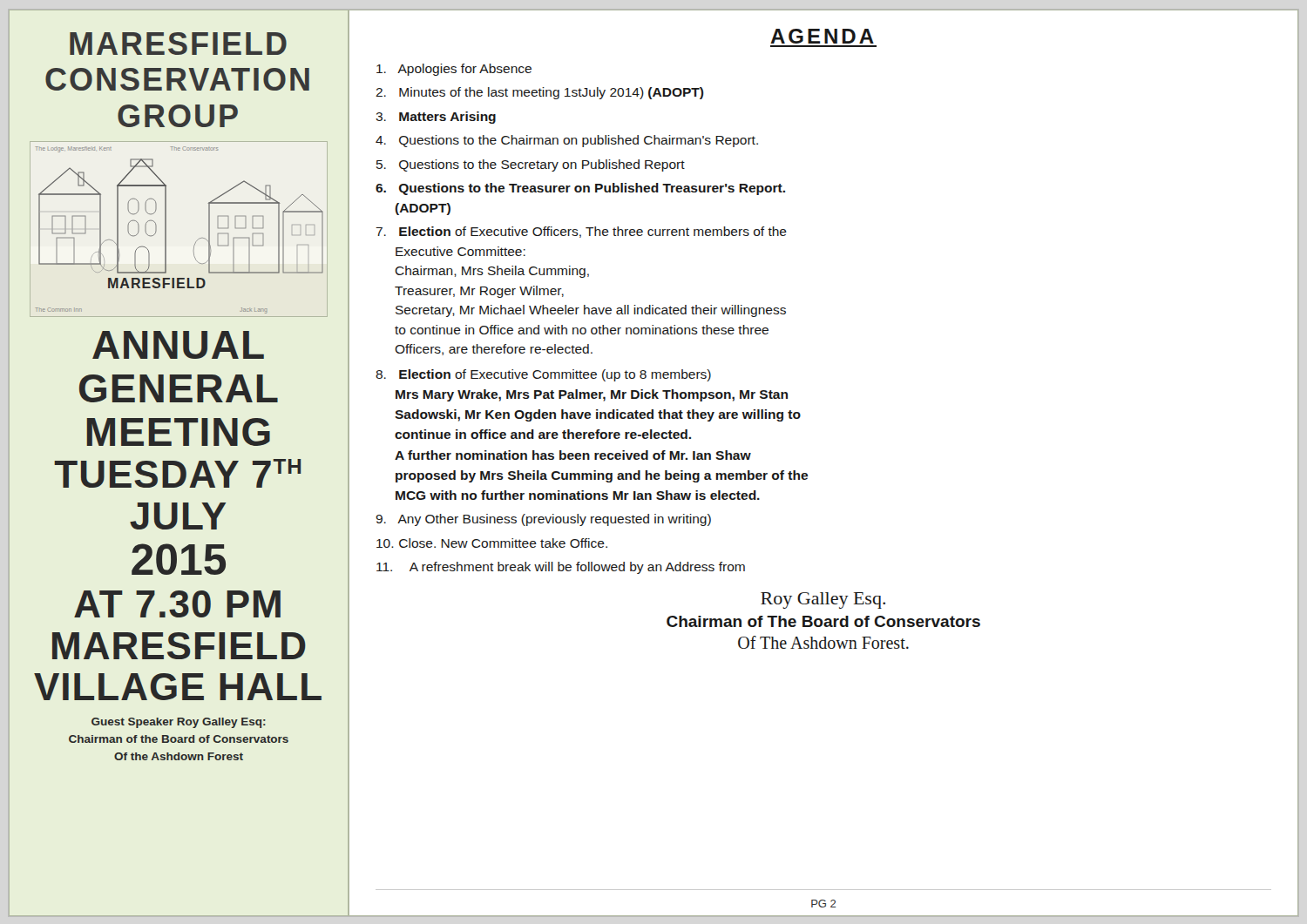Click on the text starting "10. Close. New Committee"
Viewport: 1307px width, 924px height.
492,543
